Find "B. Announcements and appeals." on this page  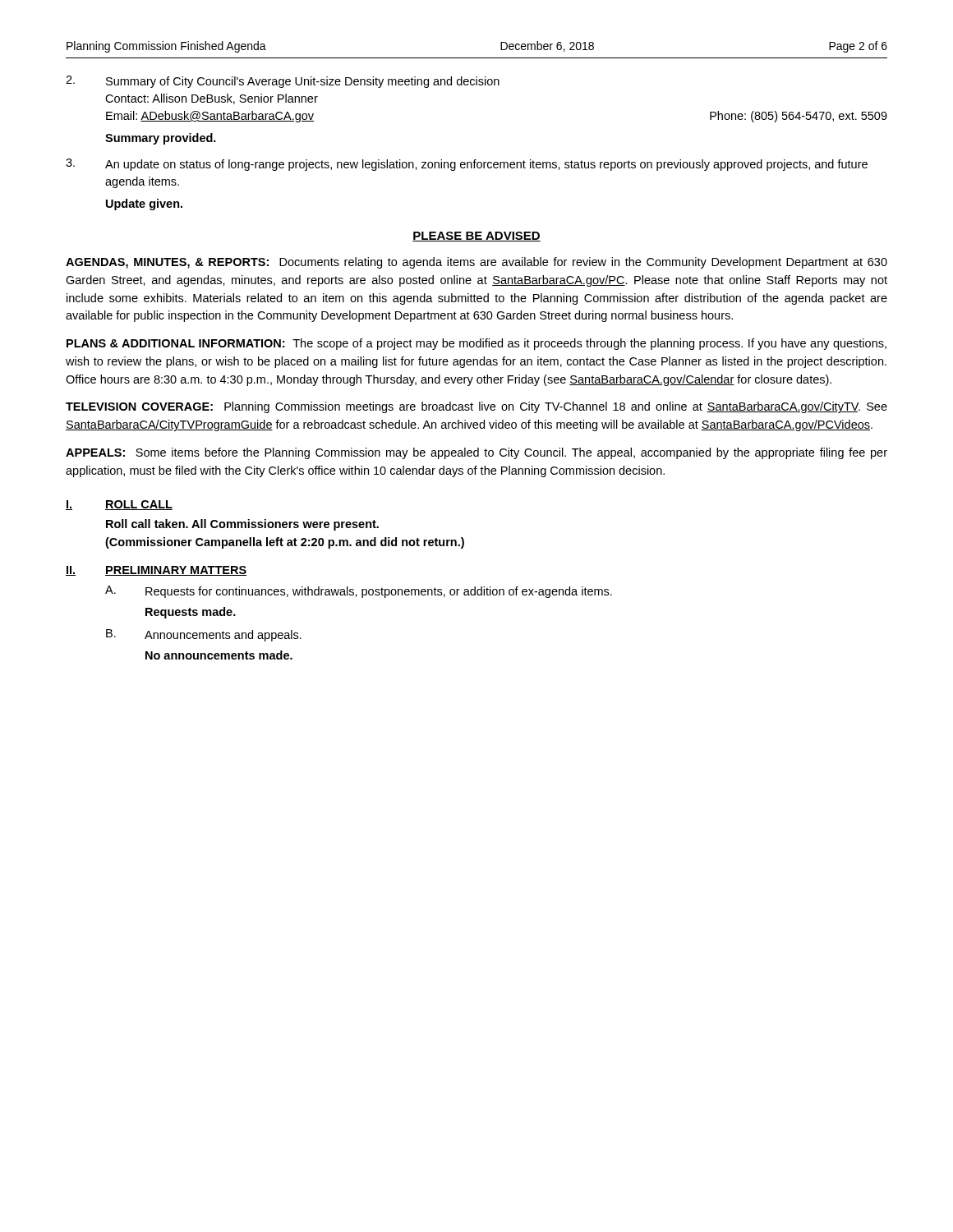point(204,635)
